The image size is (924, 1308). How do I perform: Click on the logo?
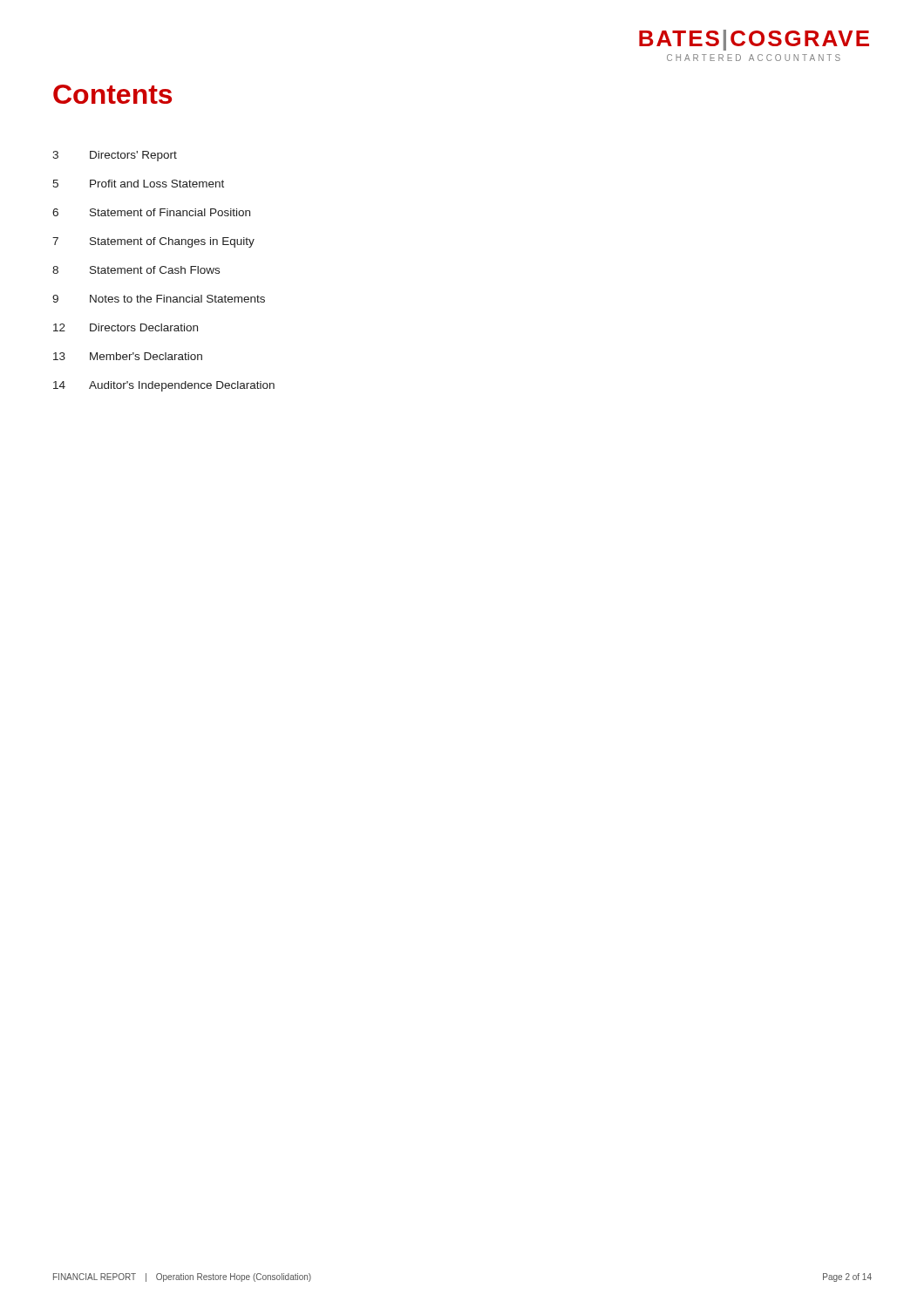[755, 44]
